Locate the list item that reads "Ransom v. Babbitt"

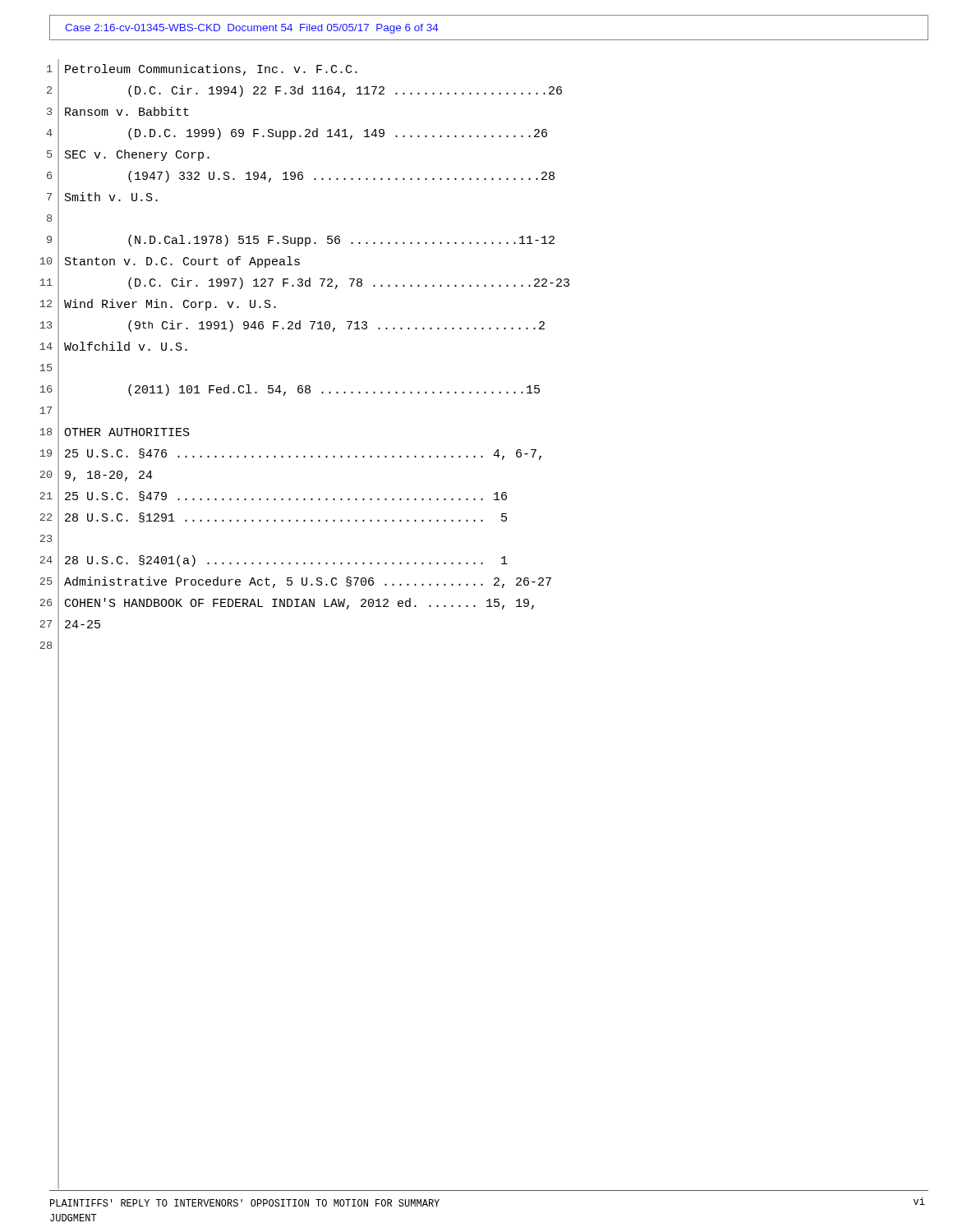(x=127, y=113)
